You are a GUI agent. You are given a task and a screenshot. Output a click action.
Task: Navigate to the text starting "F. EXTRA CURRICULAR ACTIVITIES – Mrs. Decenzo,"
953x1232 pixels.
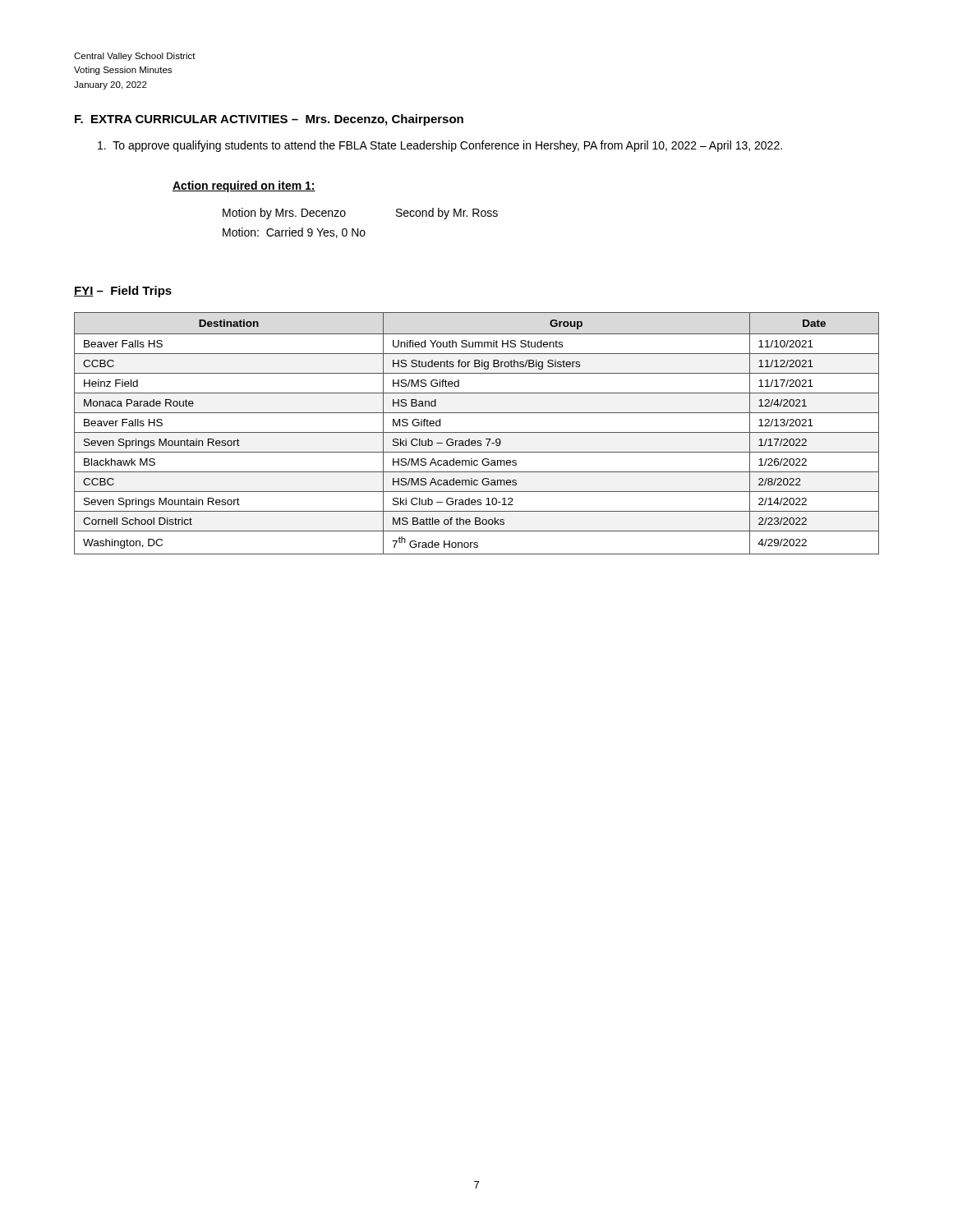click(x=269, y=118)
